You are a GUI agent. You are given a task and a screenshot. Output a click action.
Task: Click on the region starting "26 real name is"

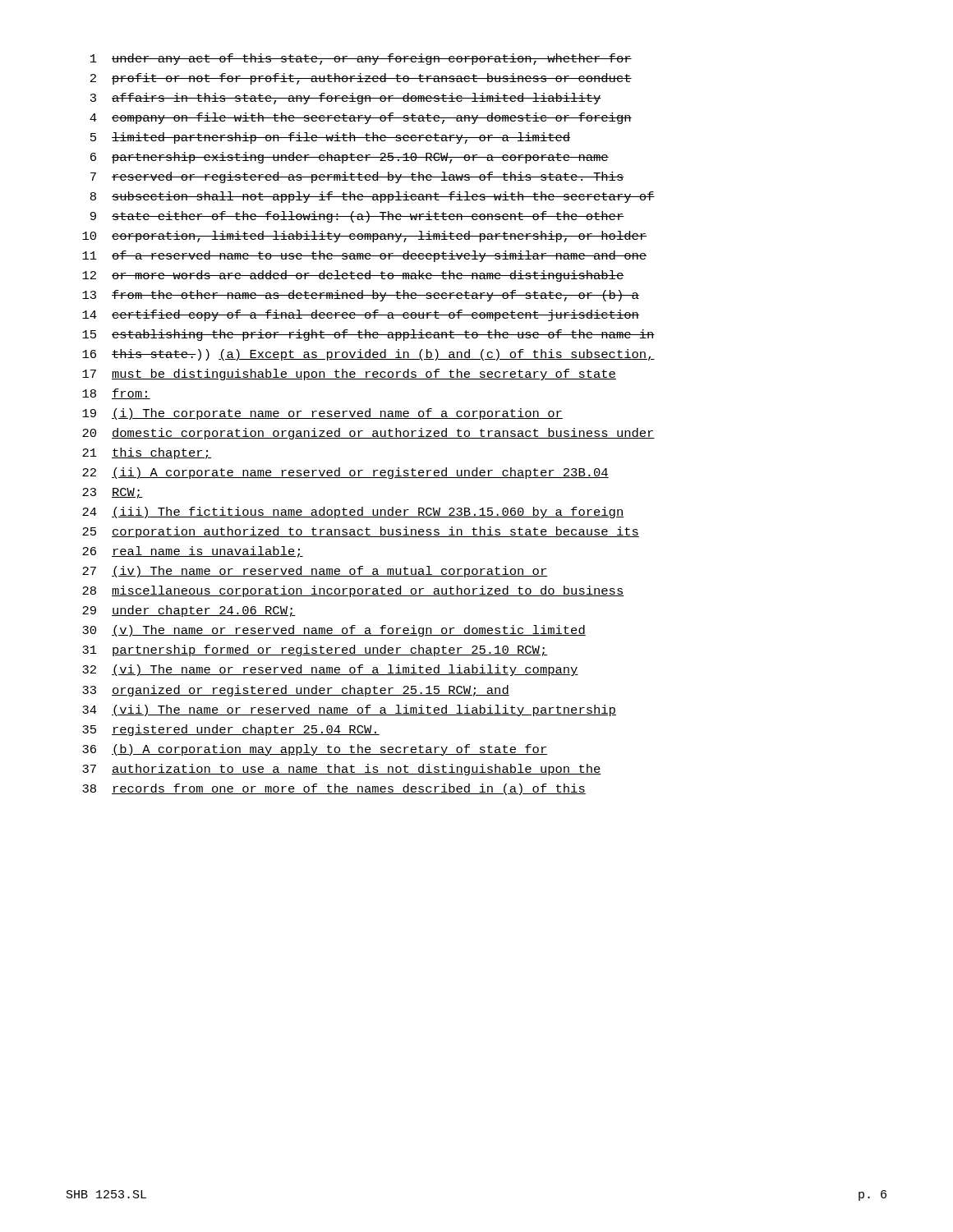coord(184,552)
